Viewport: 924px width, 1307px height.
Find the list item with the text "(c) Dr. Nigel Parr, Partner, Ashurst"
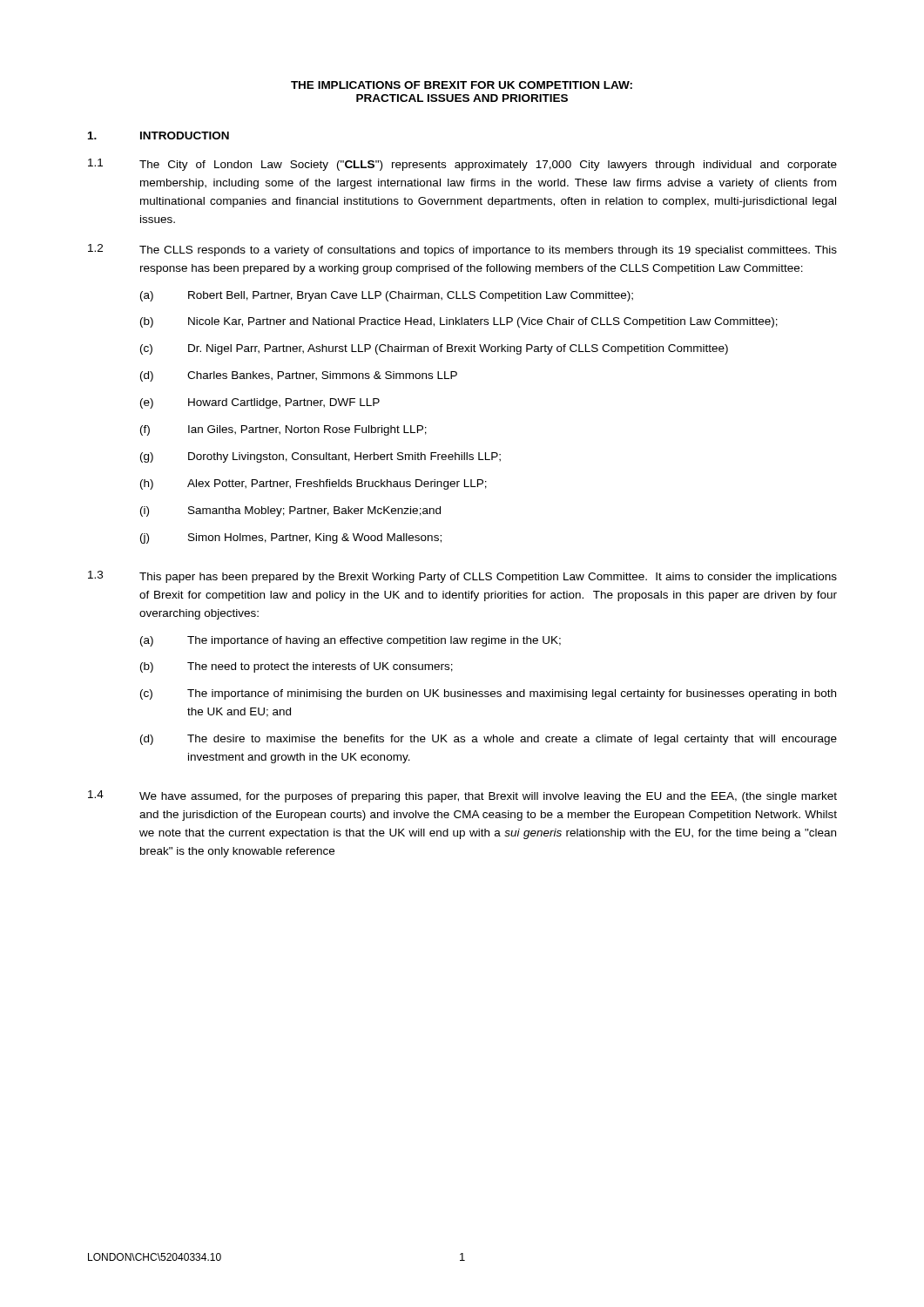[x=488, y=349]
